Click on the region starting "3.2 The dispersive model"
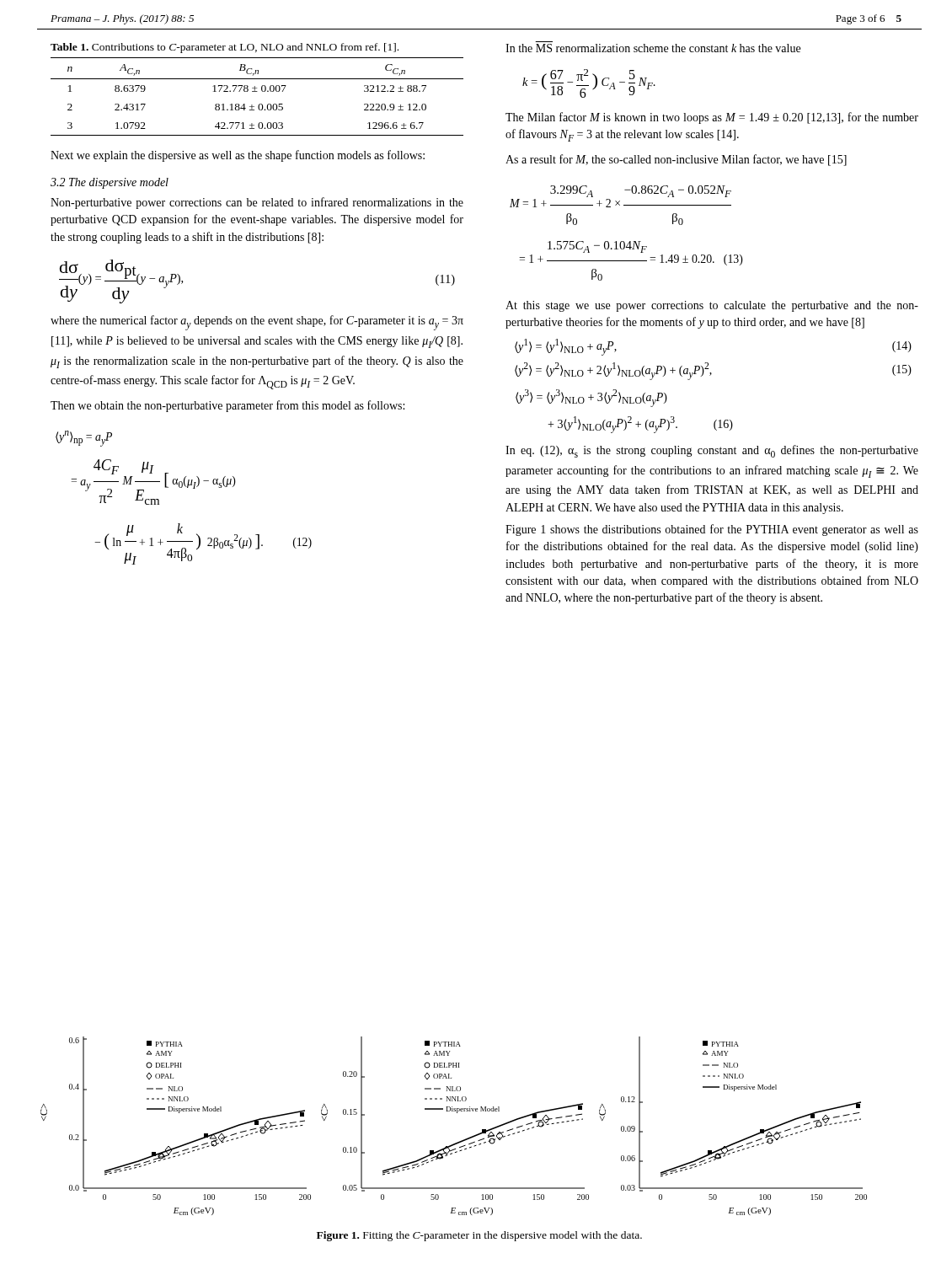 click(x=110, y=182)
